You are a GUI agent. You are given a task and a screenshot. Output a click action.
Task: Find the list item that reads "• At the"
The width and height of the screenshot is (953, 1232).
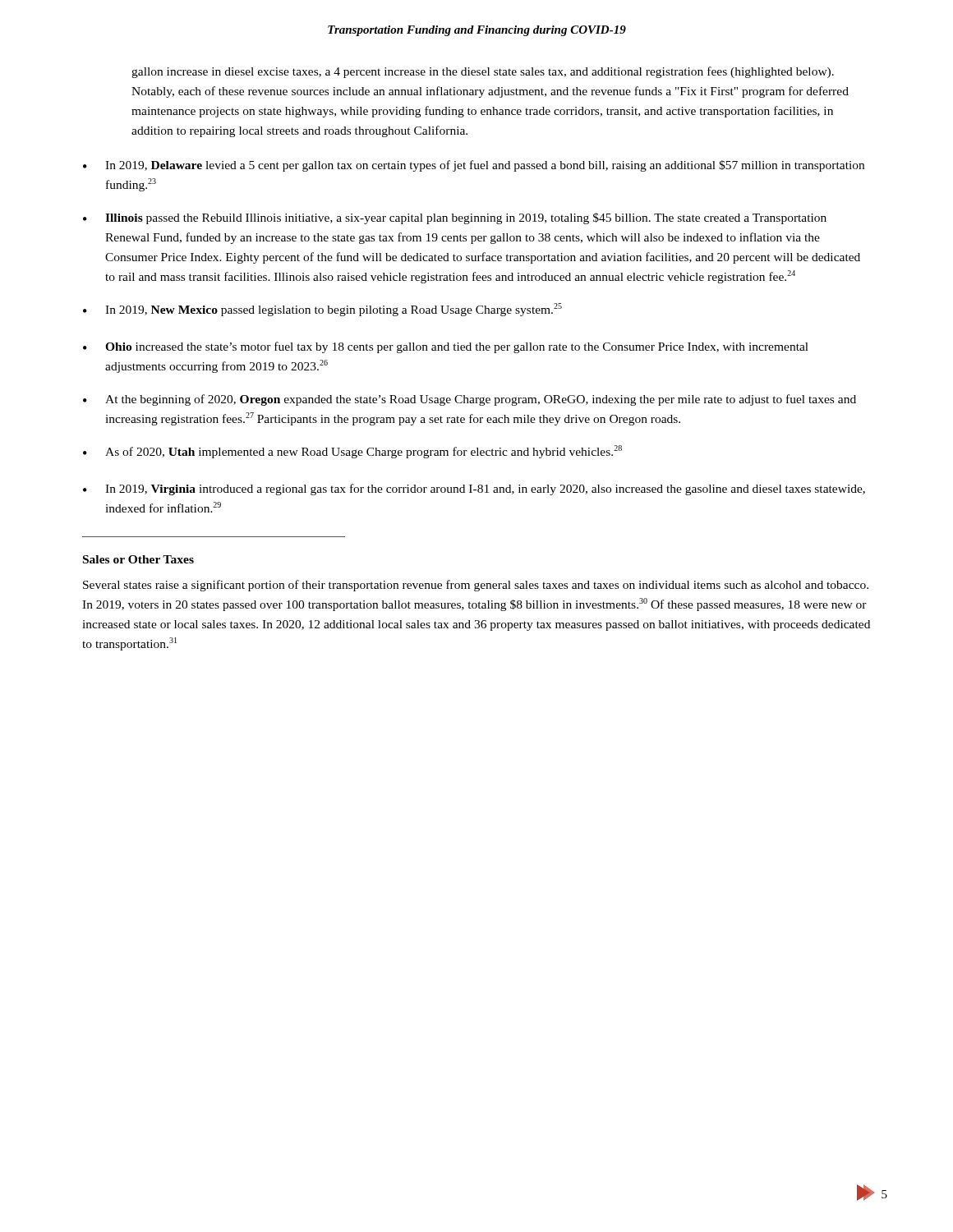point(476,409)
